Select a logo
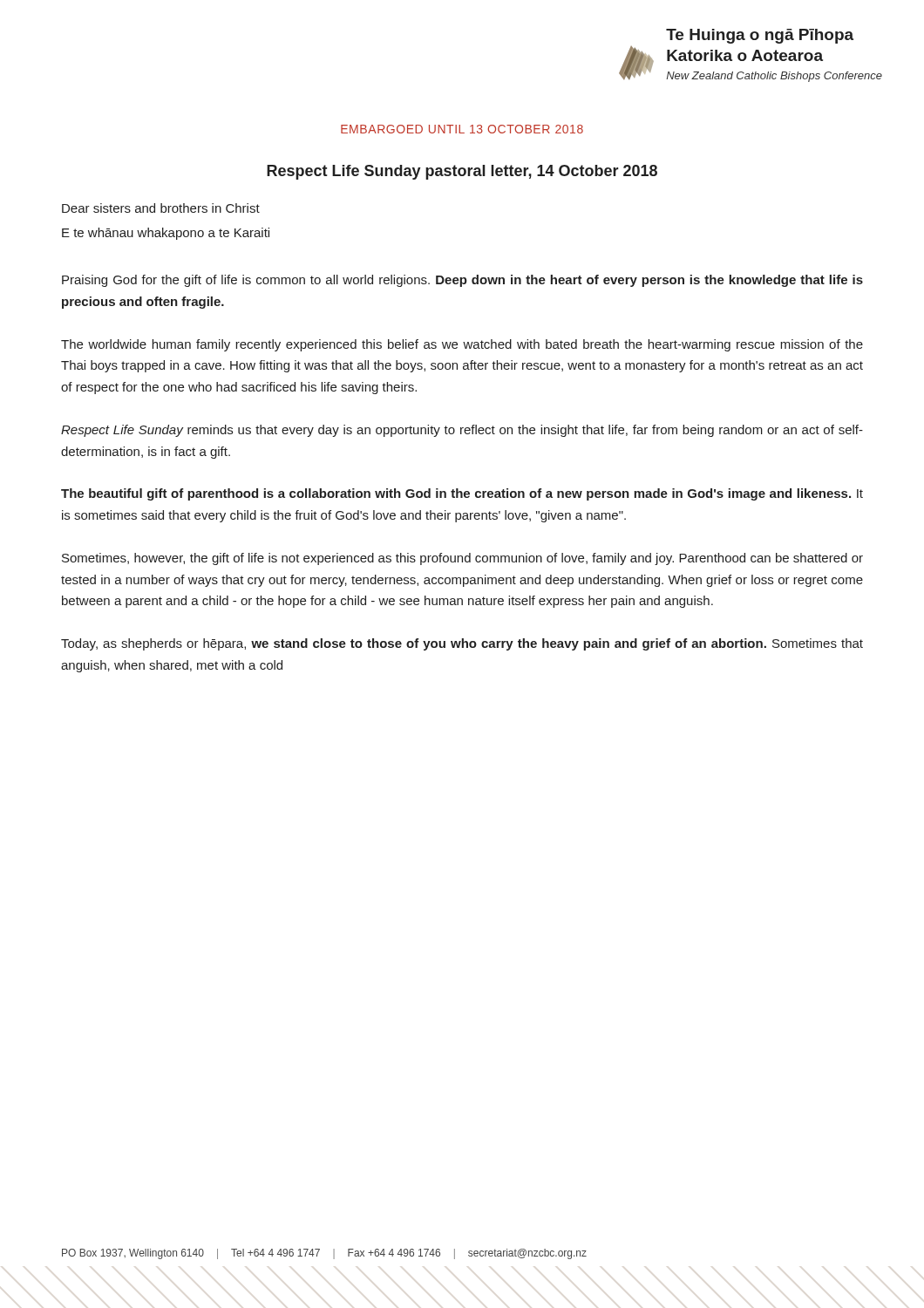Screen dimensions: 1308x924 click(749, 54)
